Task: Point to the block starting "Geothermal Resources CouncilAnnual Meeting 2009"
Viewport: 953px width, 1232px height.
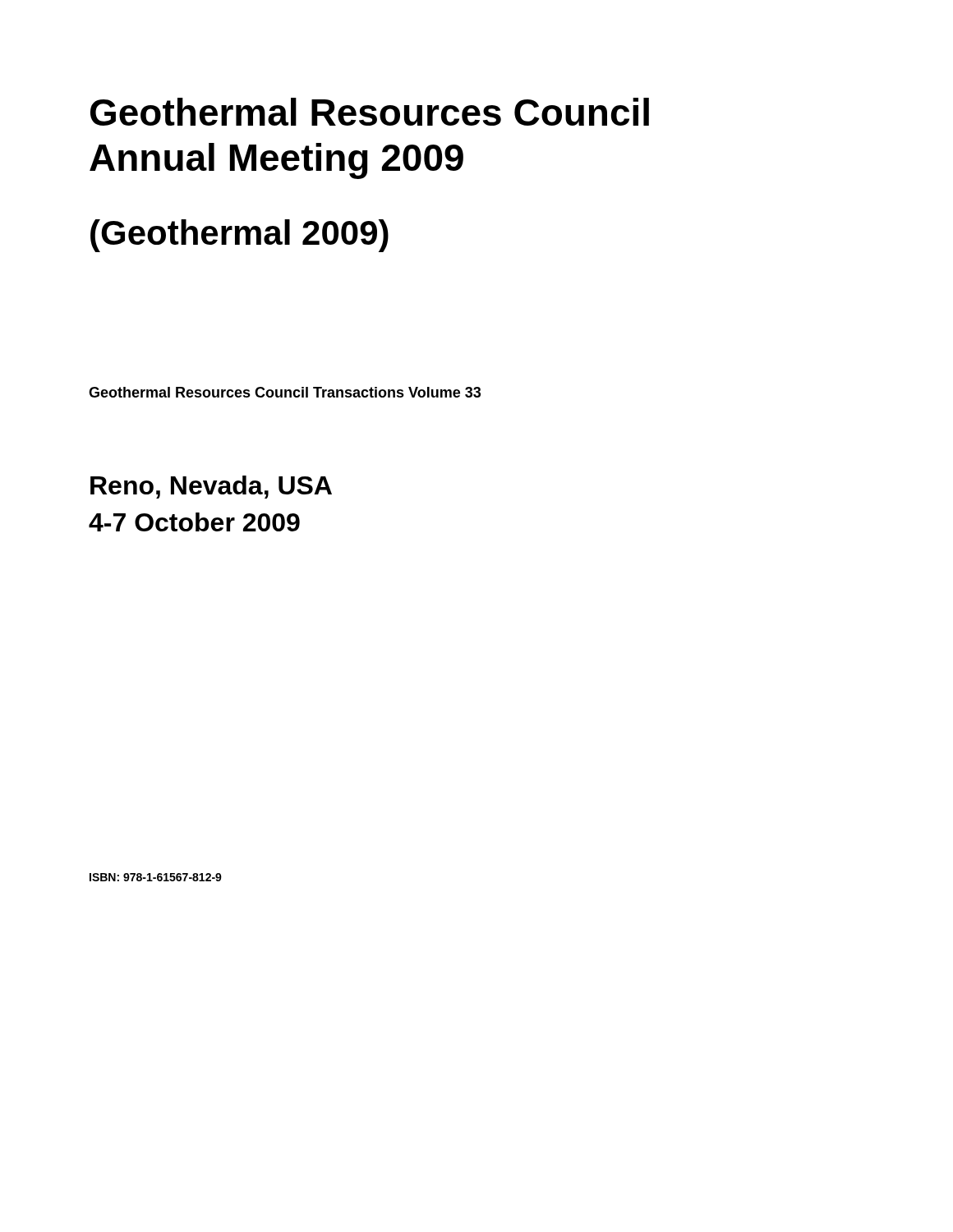Action: (x=370, y=135)
